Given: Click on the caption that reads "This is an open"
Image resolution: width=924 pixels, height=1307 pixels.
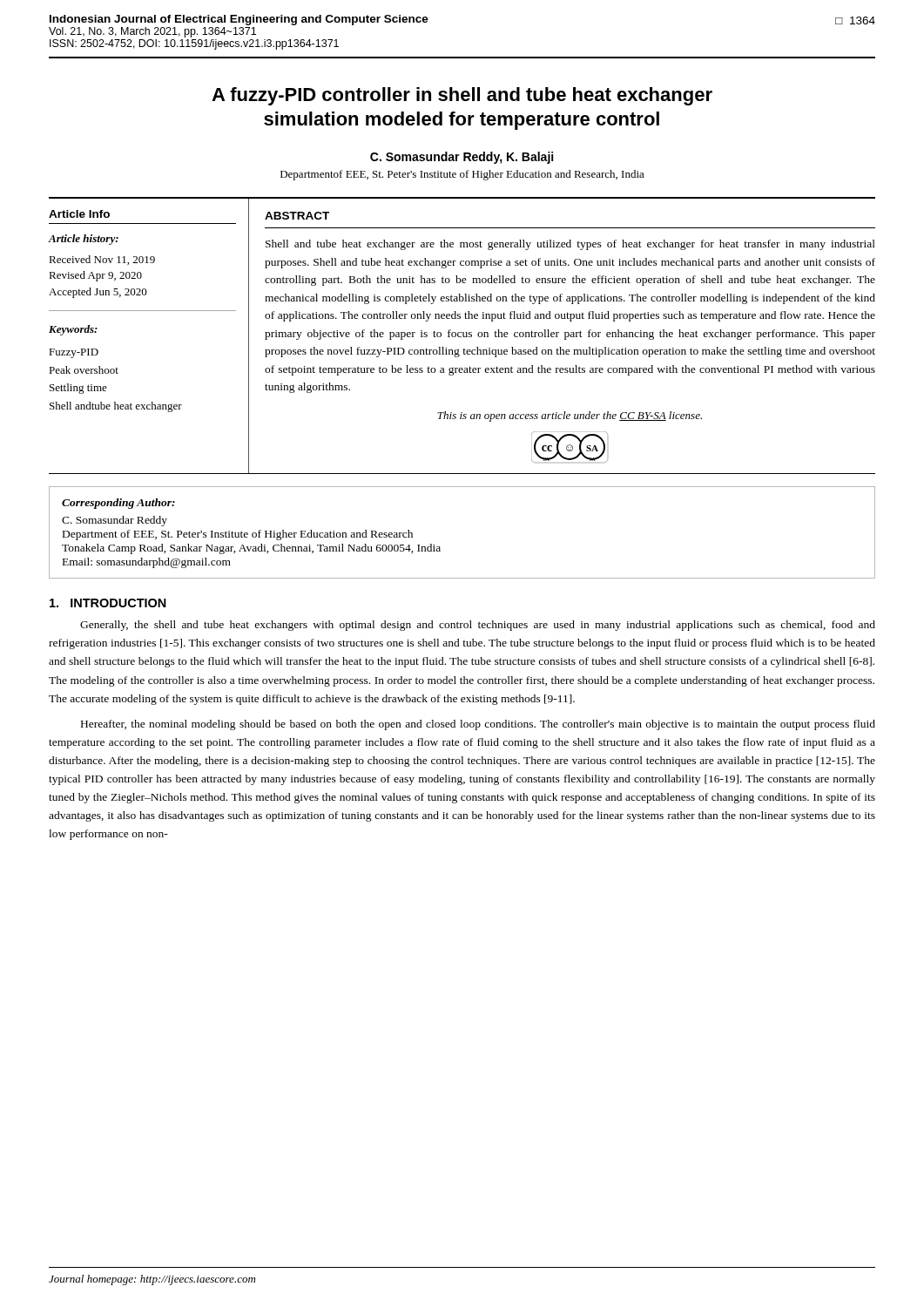Looking at the screenshot, I should click(570, 415).
